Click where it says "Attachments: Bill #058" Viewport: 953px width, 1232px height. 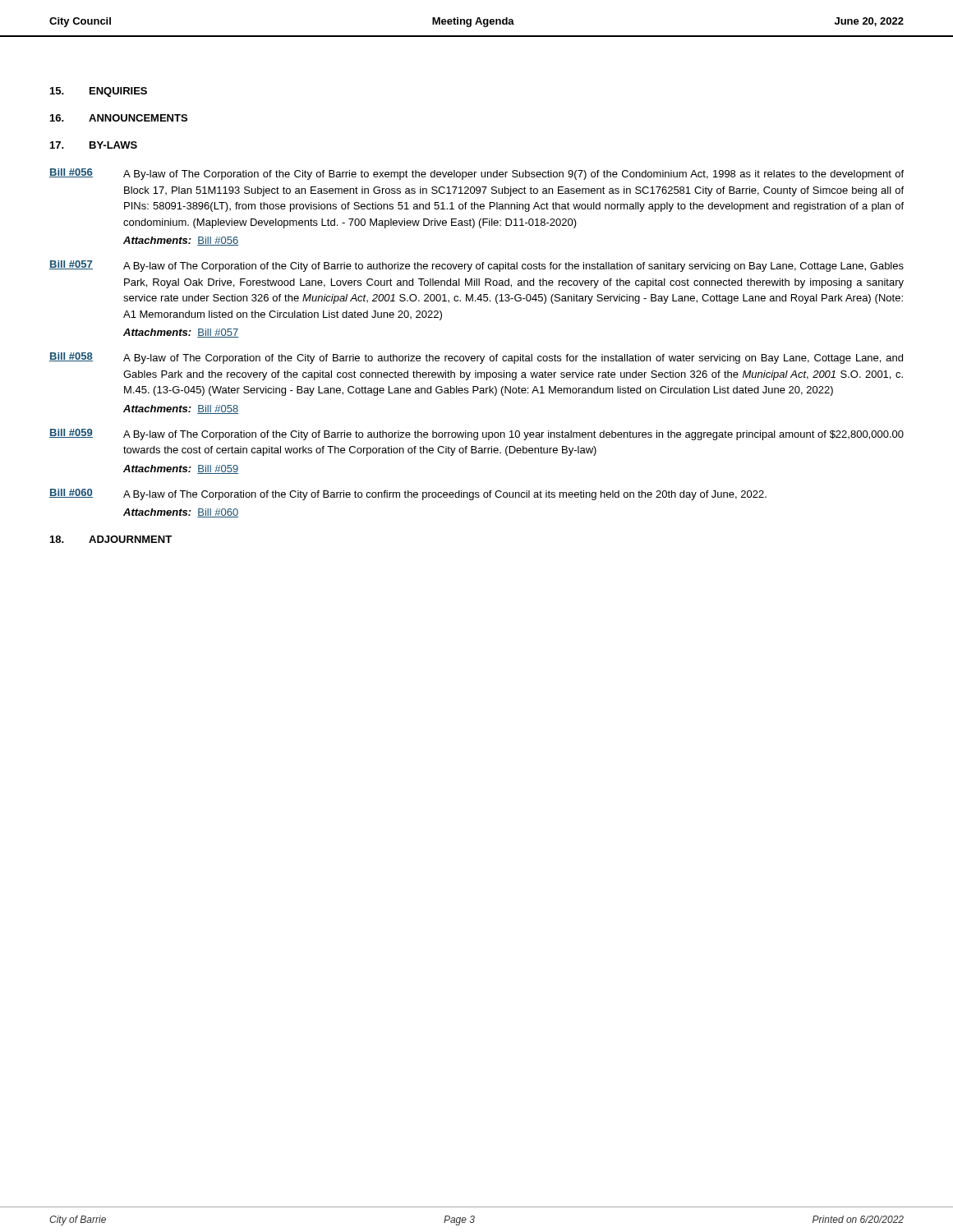click(x=181, y=408)
